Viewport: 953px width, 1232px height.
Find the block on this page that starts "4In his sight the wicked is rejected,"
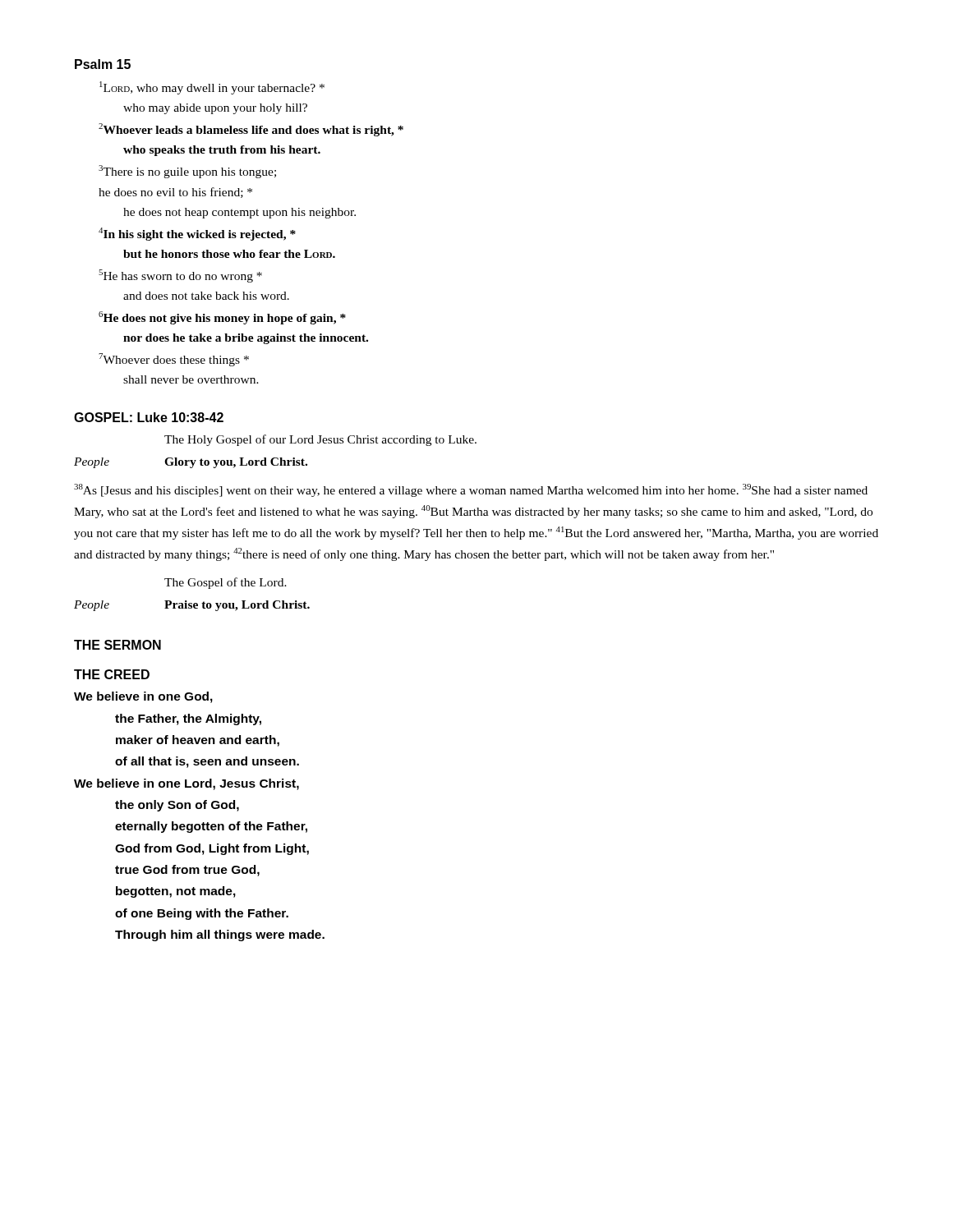(x=197, y=234)
